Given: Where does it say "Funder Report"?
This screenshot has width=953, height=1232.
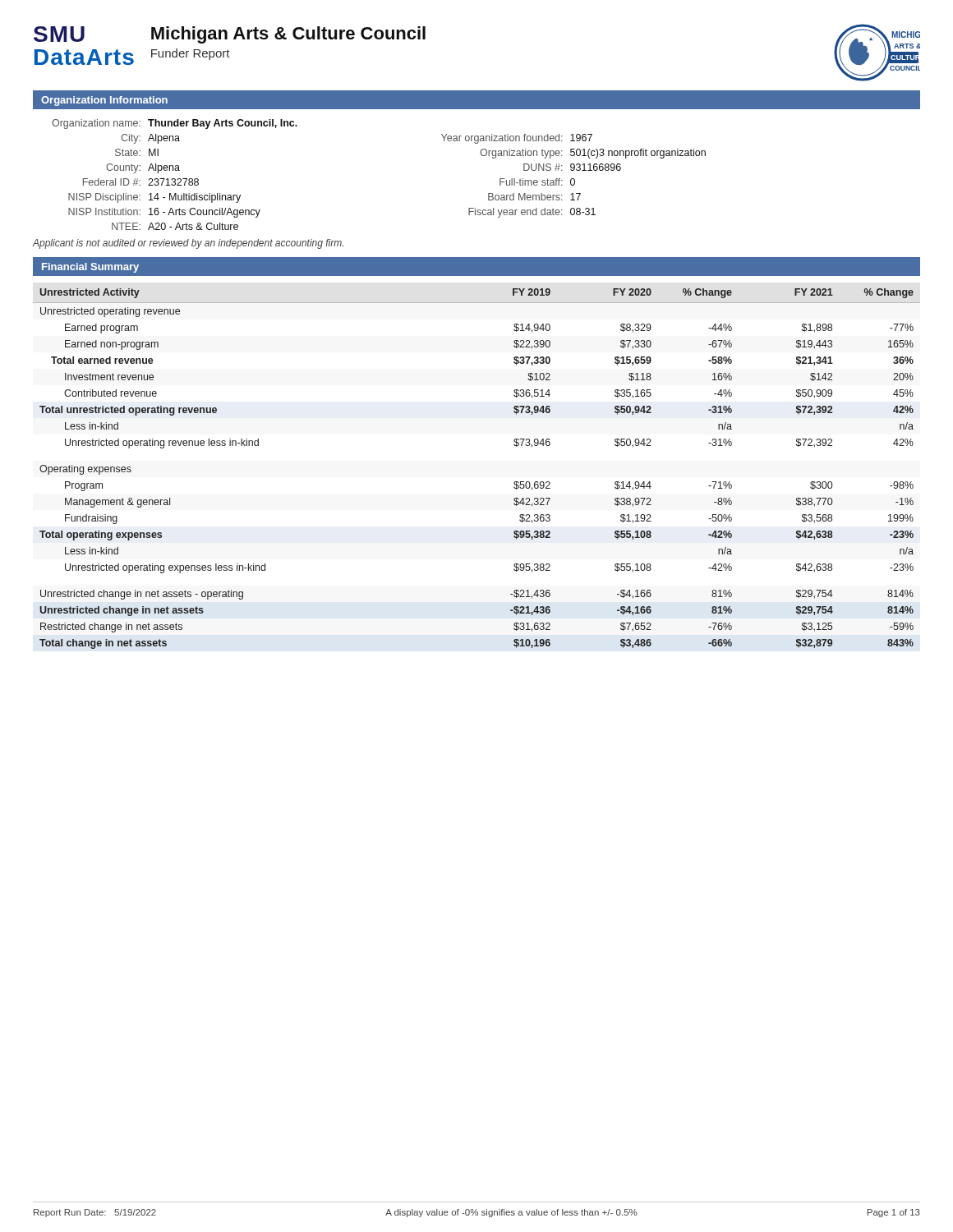Looking at the screenshot, I should click(x=190, y=53).
